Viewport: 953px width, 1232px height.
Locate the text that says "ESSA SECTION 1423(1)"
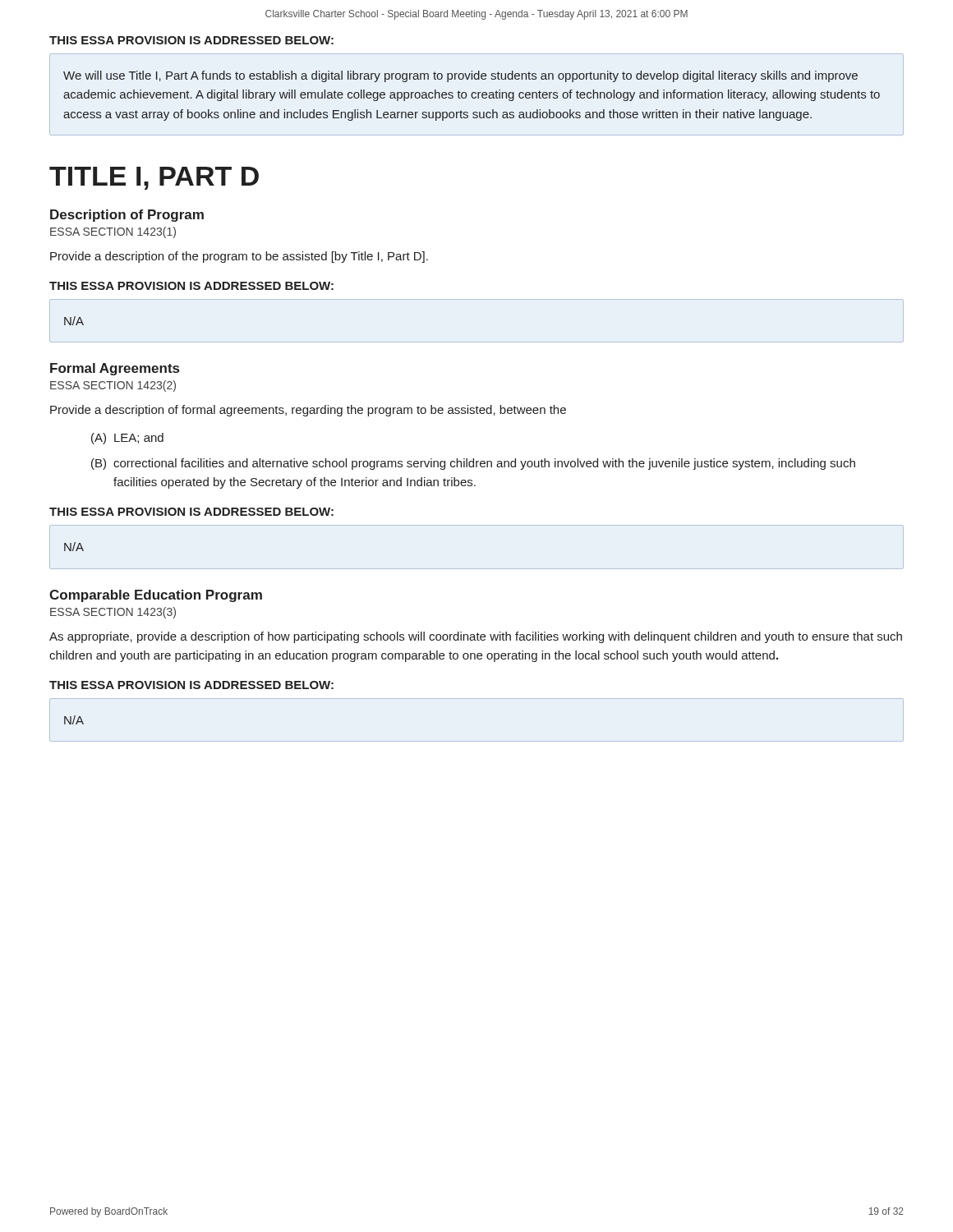[x=113, y=231]
